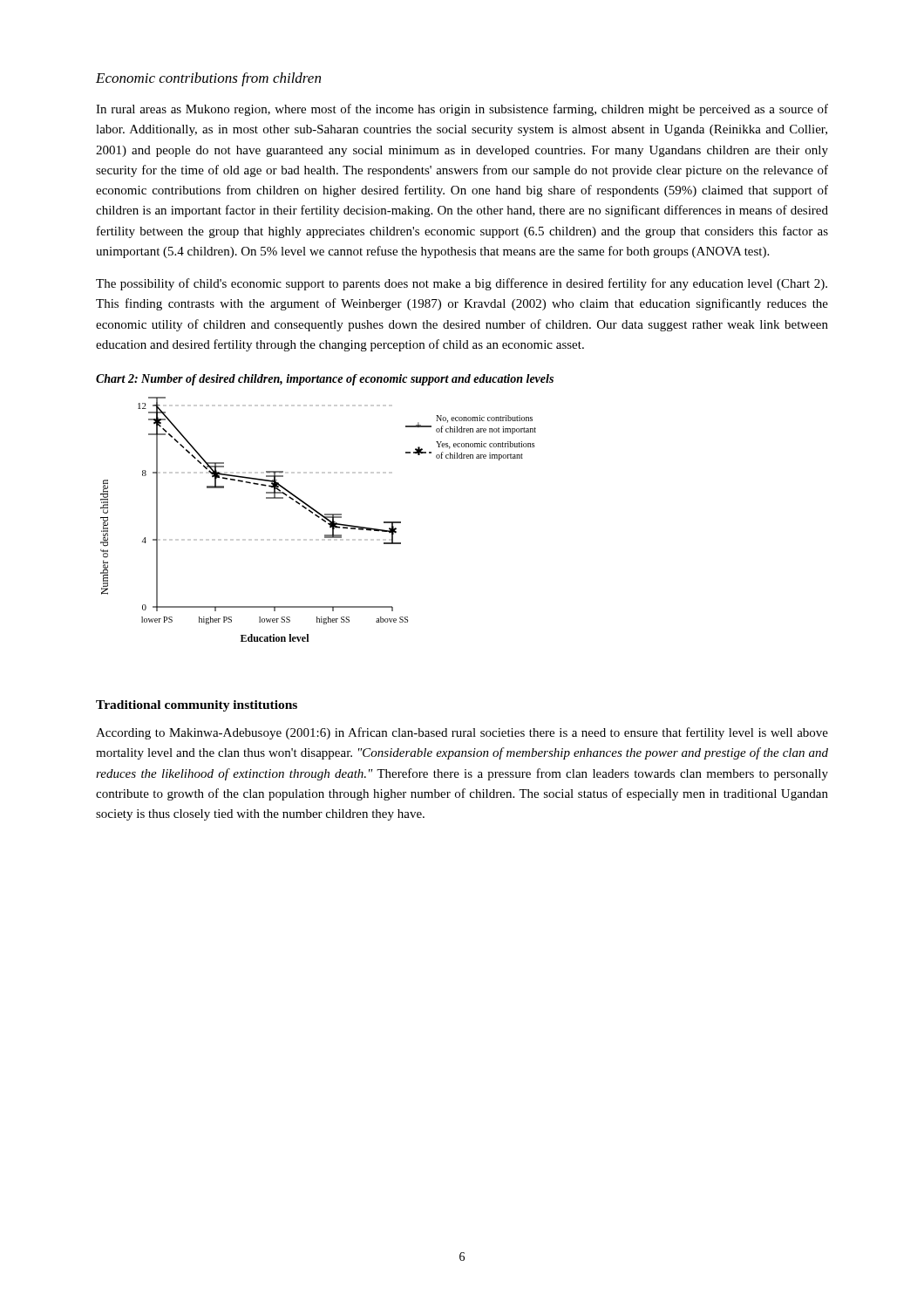
Task: Find the caption that reads "Chart 2: Number of"
Action: (x=325, y=379)
